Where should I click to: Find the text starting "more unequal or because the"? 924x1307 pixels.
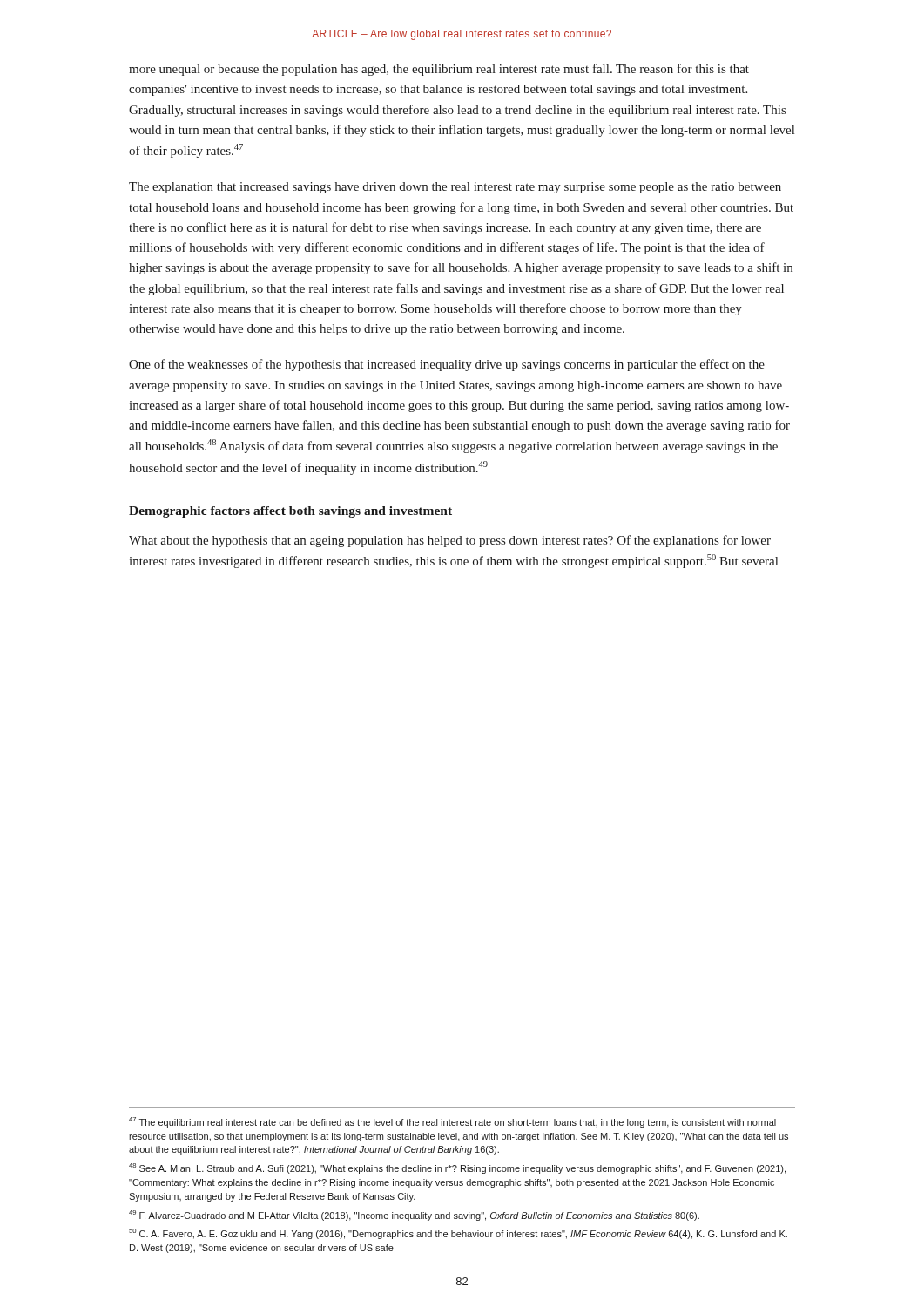pyautogui.click(x=462, y=110)
